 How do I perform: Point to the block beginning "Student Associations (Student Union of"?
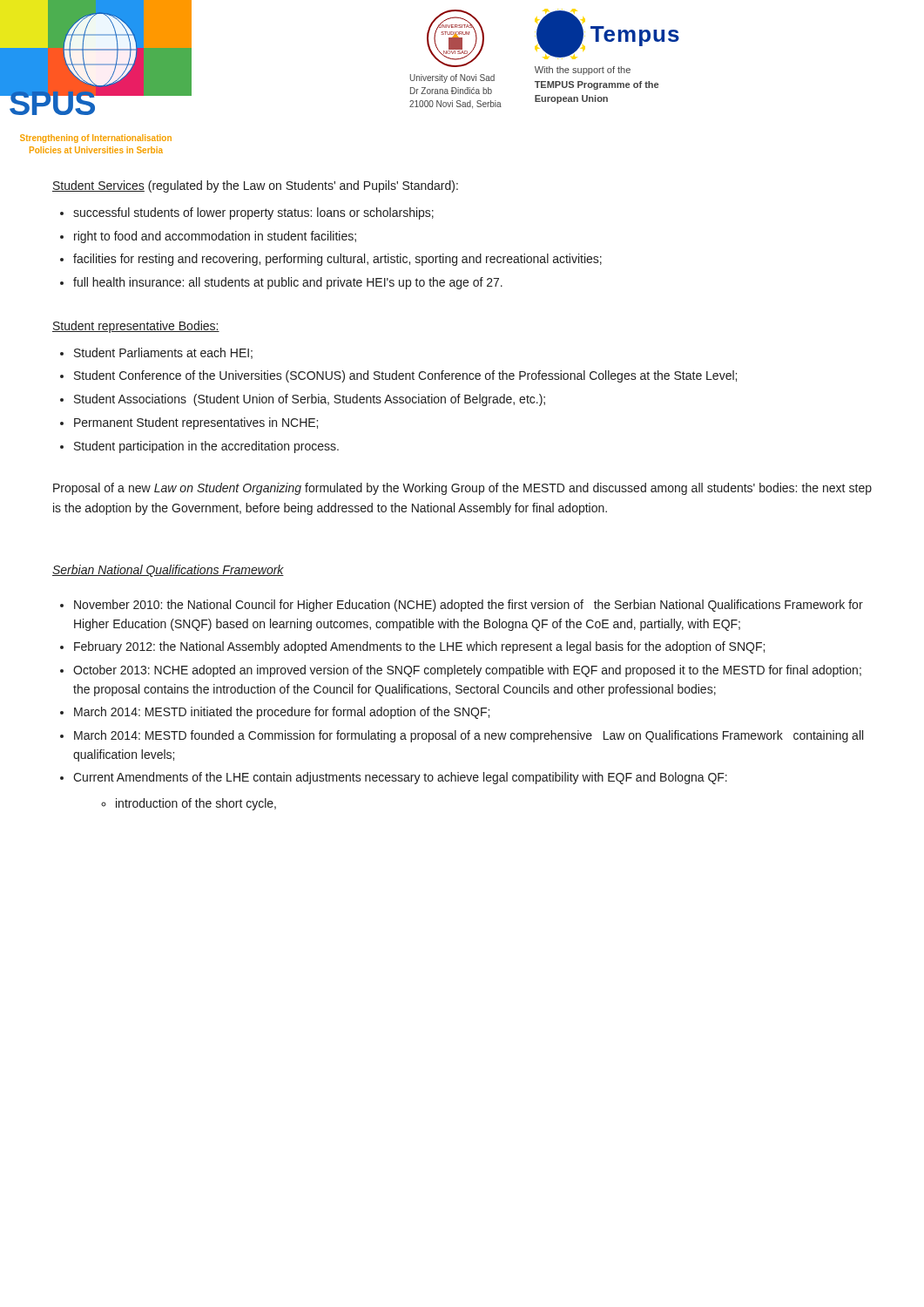pyautogui.click(x=310, y=399)
